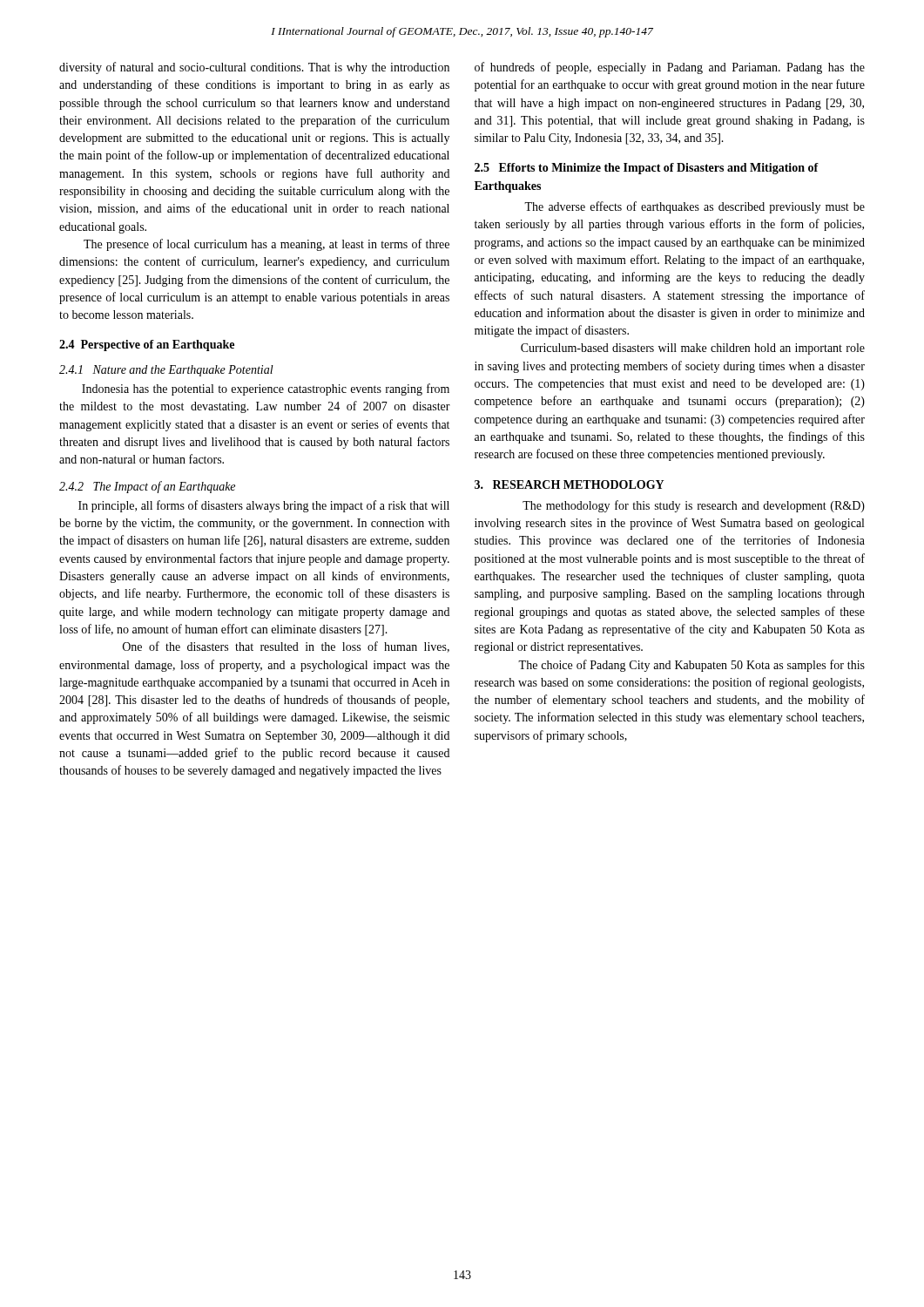Image resolution: width=924 pixels, height=1307 pixels.
Task: Find the region starting "2.5 Efforts to Minimize the"
Action: (x=669, y=178)
